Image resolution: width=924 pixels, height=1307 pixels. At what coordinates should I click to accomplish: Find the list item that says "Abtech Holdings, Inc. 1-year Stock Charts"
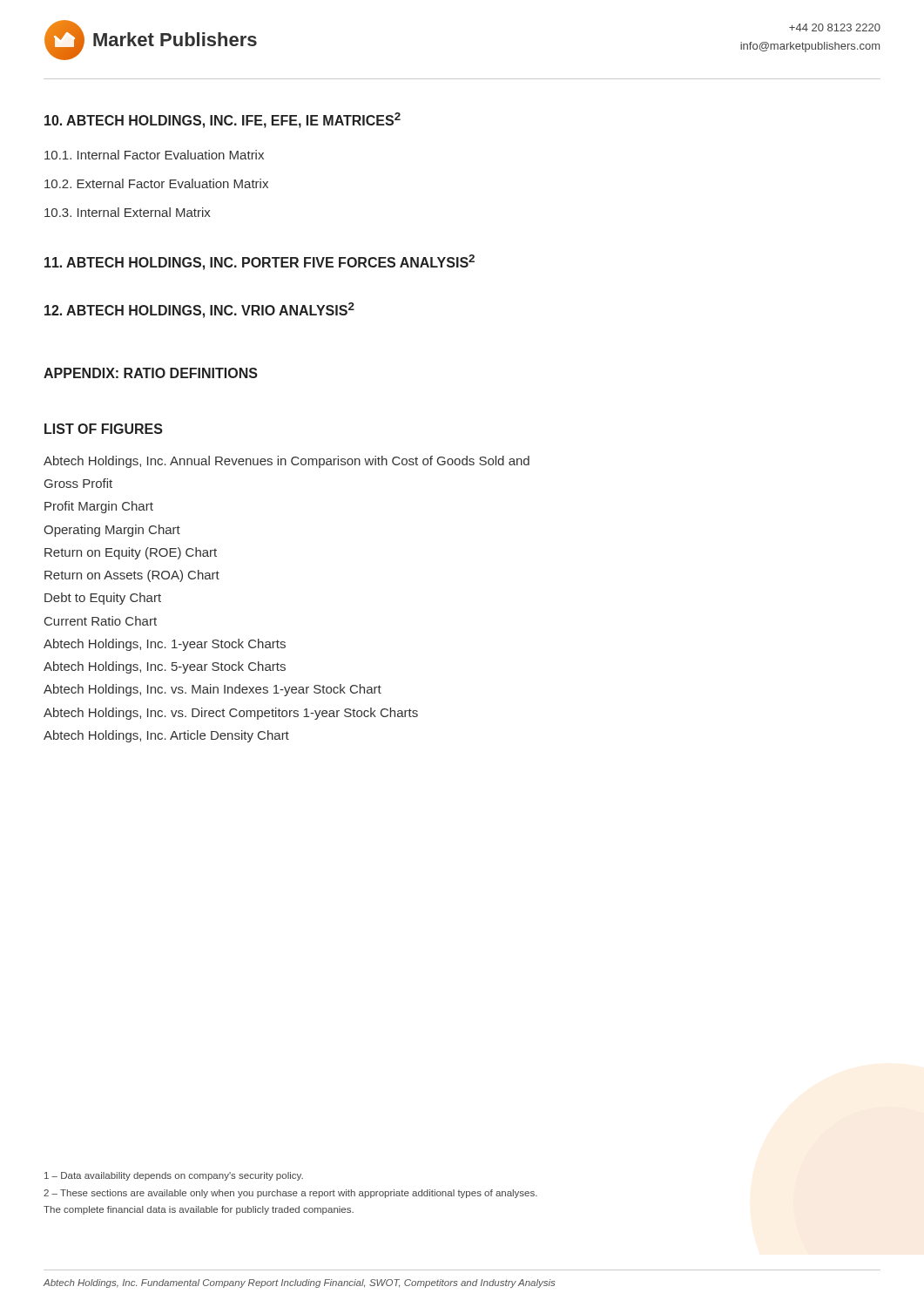point(165,644)
